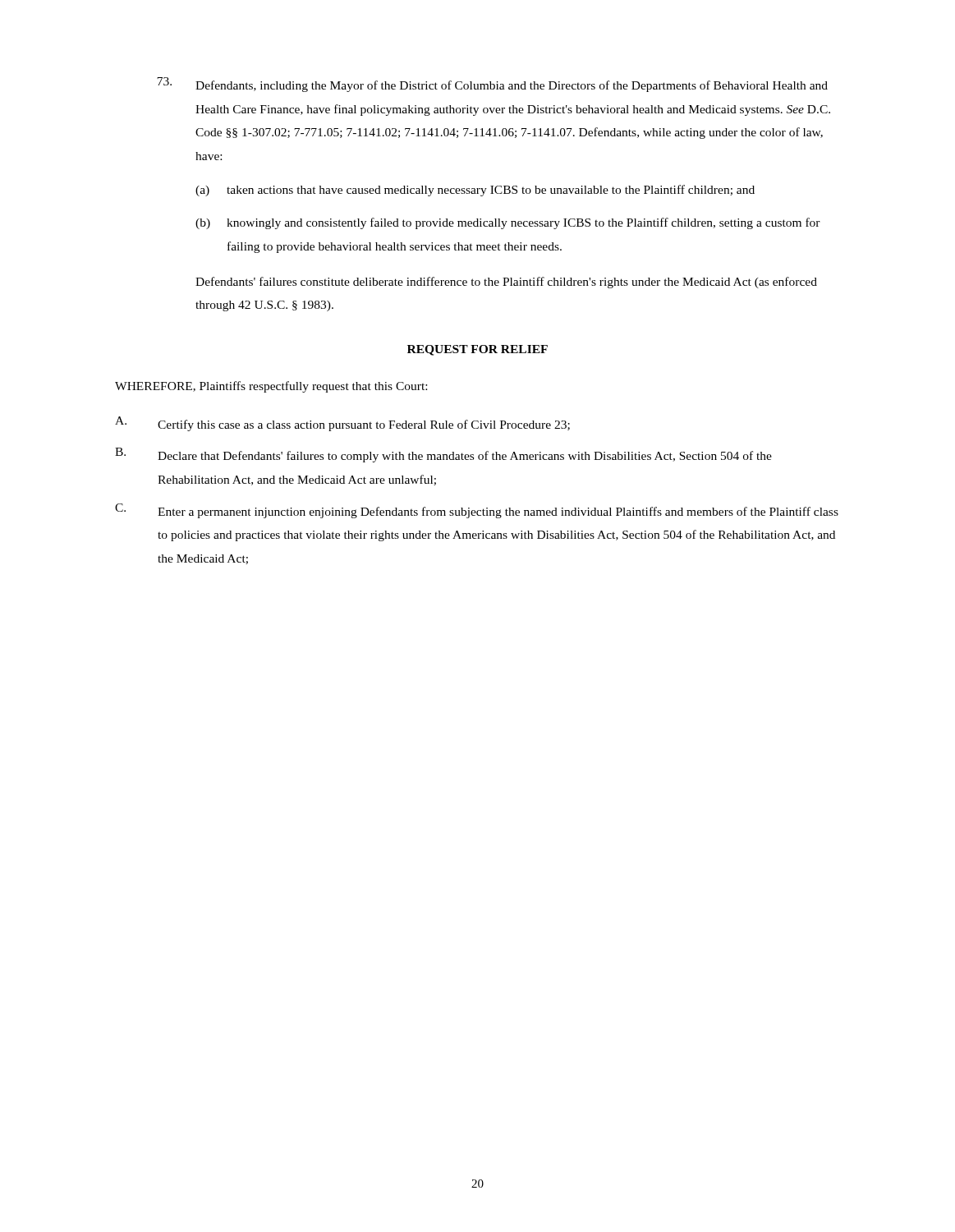Select the region starting "REQUEST FOR RELIEF"
This screenshot has width=955, height=1232.
point(478,349)
